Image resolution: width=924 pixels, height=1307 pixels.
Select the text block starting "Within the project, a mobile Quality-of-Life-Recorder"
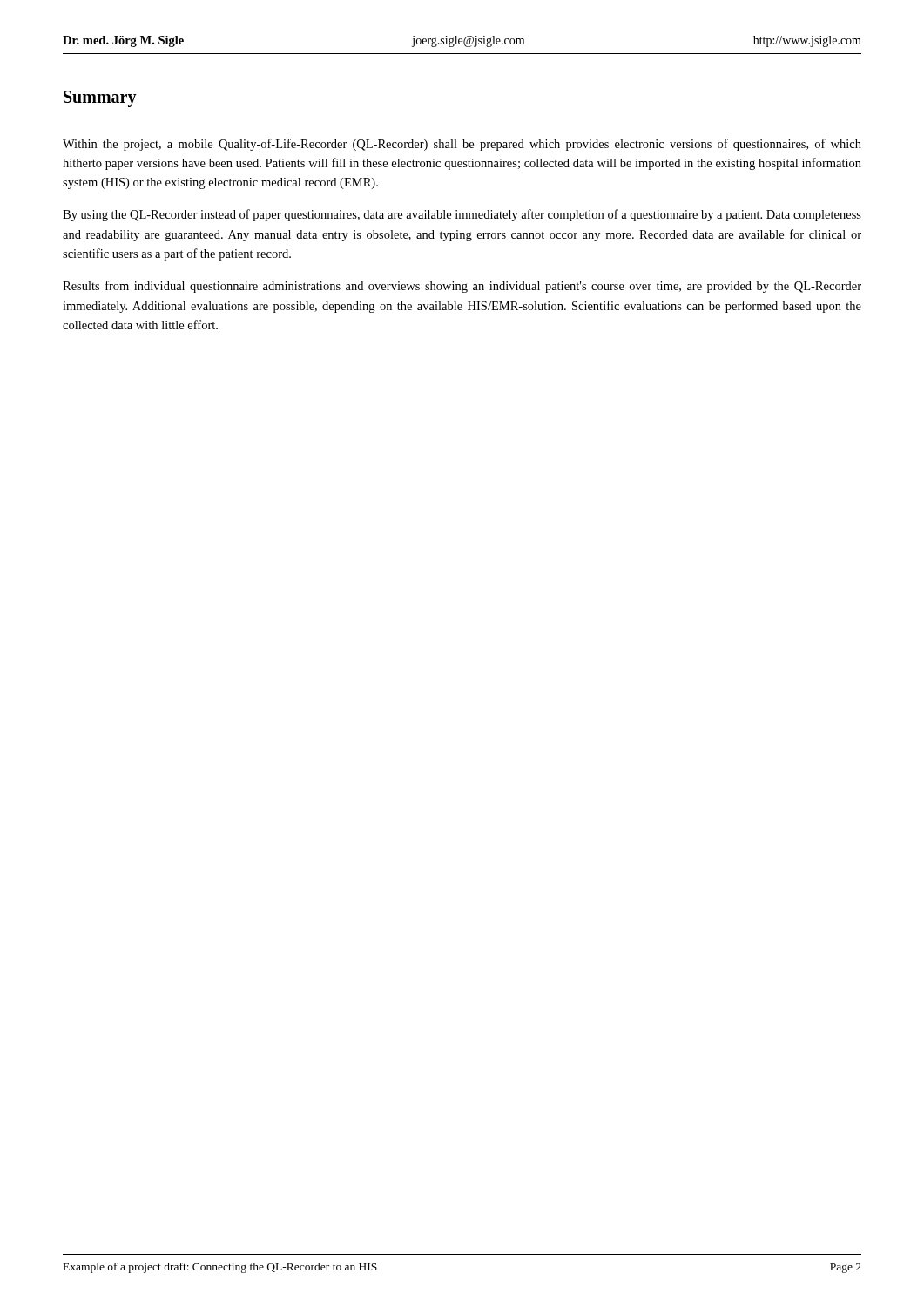[462, 163]
